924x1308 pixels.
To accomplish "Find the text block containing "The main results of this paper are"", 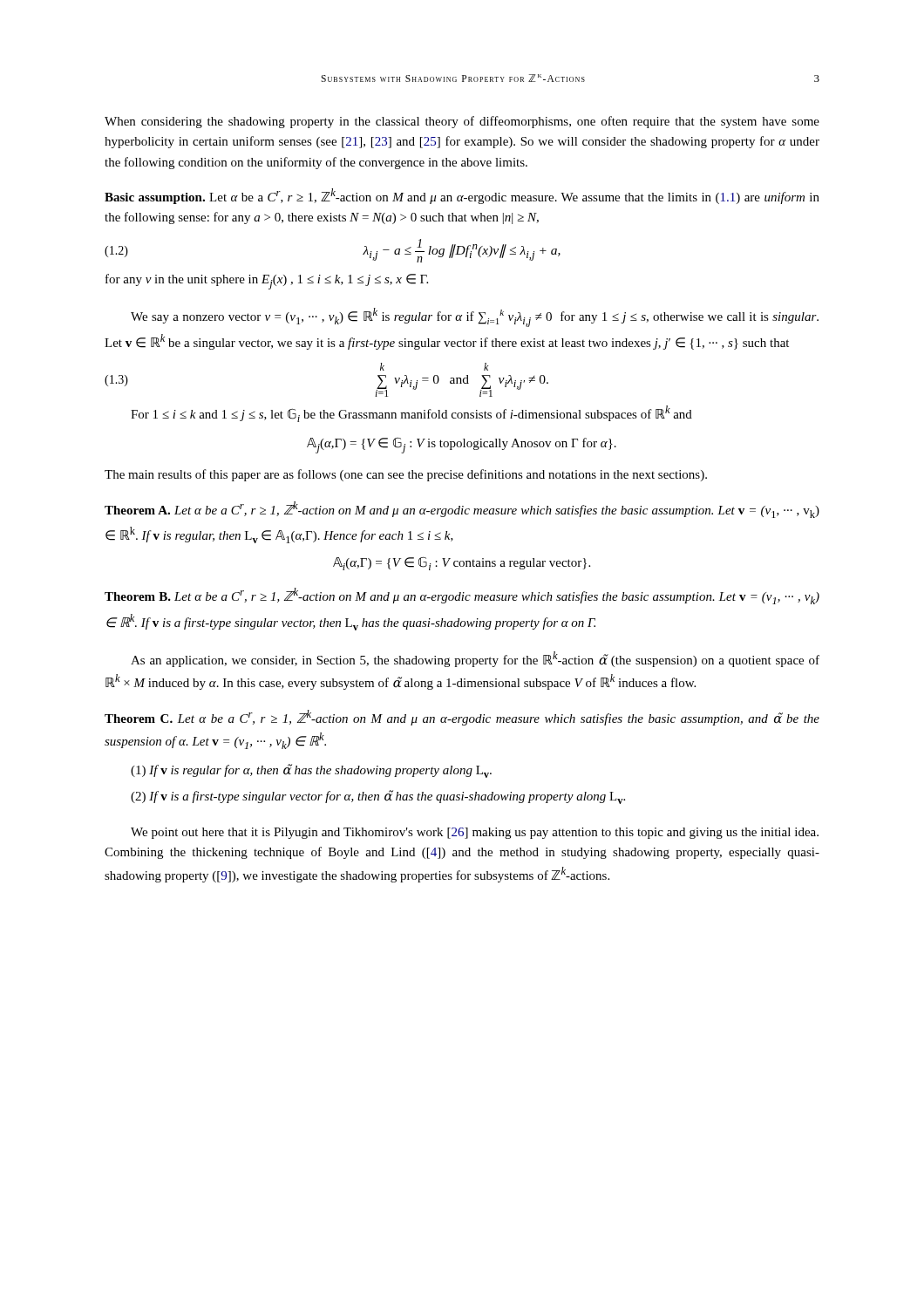I will point(406,474).
